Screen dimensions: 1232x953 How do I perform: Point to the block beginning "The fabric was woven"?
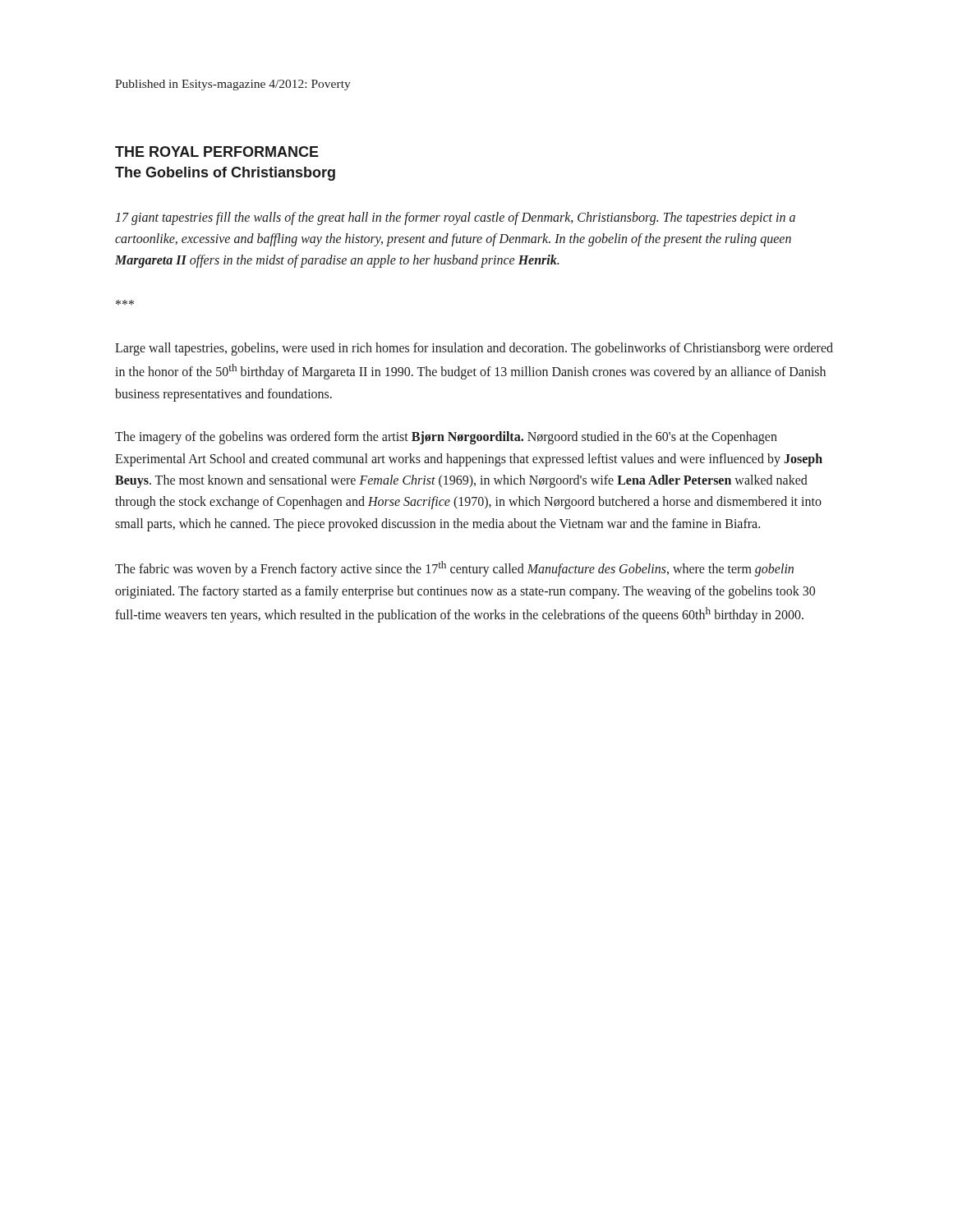point(465,590)
